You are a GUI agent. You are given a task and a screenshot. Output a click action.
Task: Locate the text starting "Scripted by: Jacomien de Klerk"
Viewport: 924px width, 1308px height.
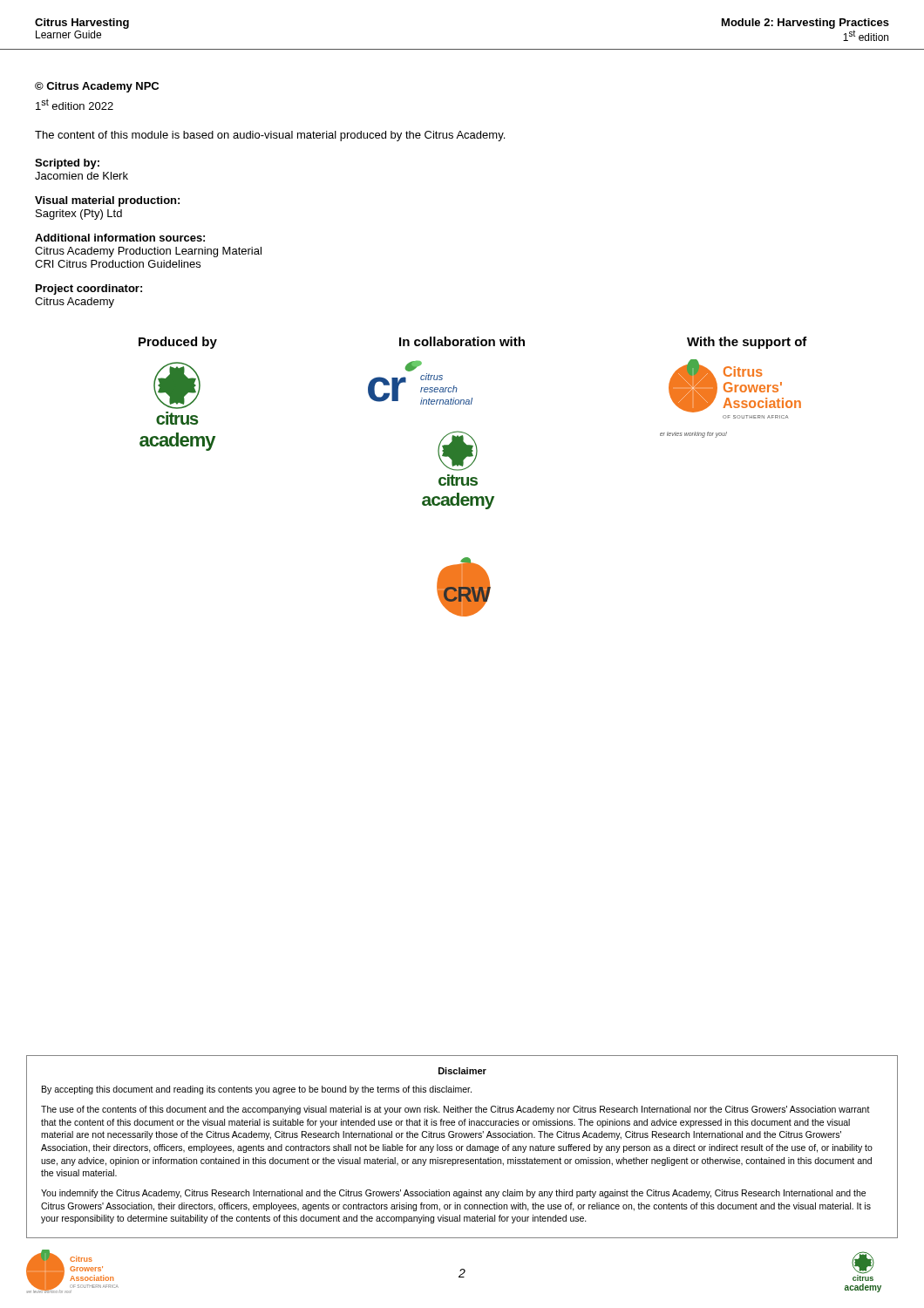[x=67, y=164]
